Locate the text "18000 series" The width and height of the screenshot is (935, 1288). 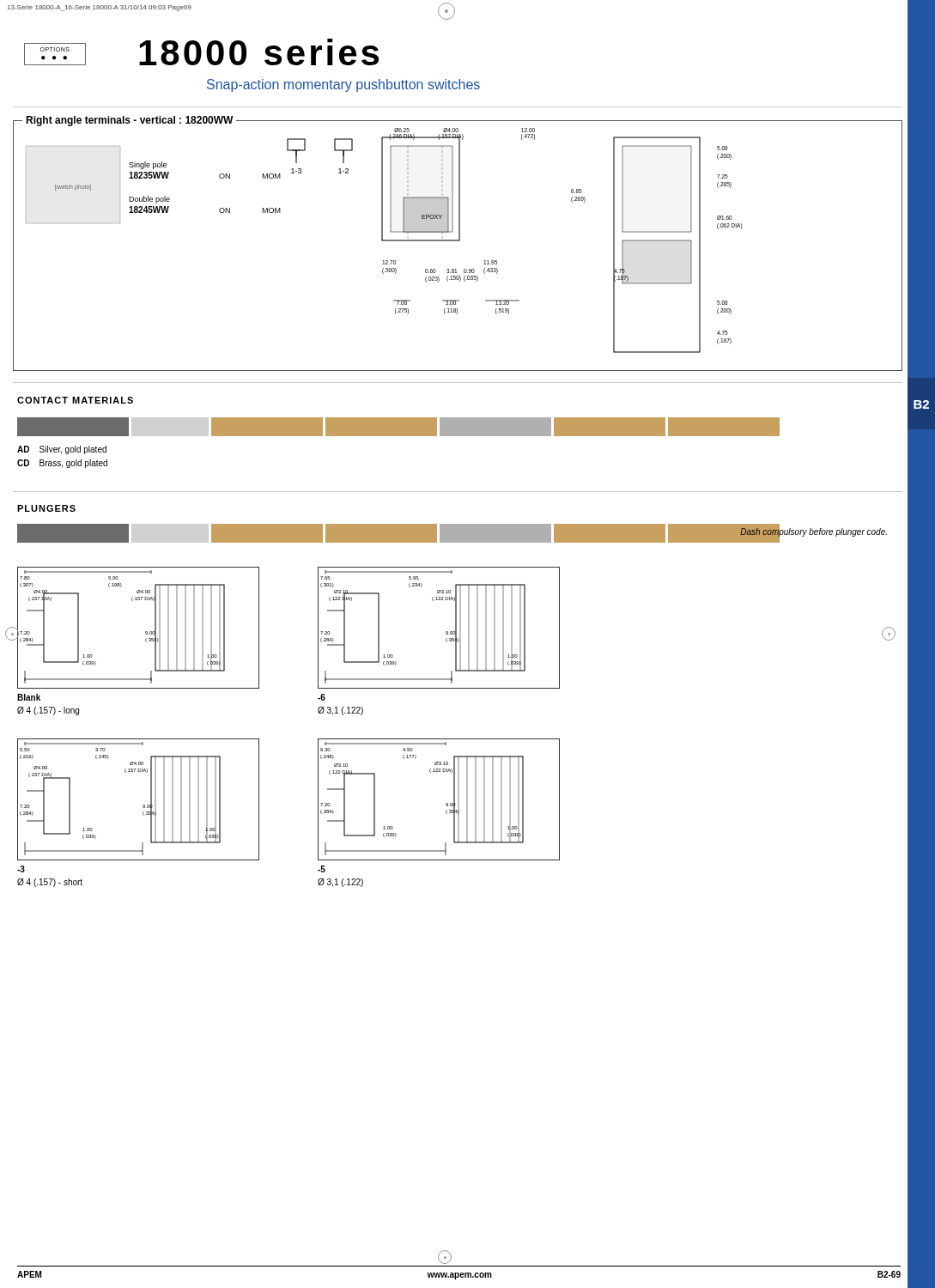(260, 53)
